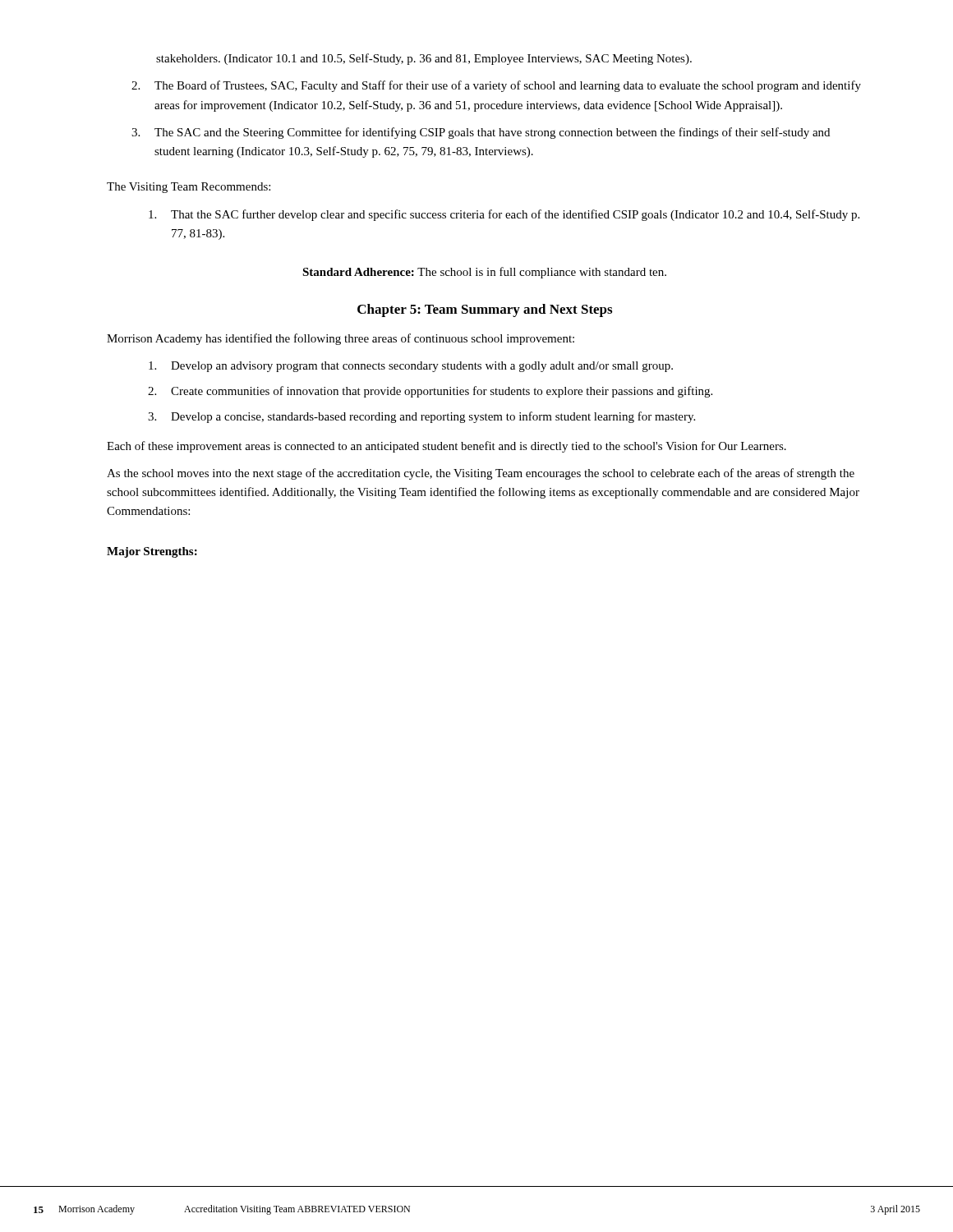The image size is (953, 1232).
Task: Click on the region starting "Morrison Academy has identified"
Action: tap(341, 338)
